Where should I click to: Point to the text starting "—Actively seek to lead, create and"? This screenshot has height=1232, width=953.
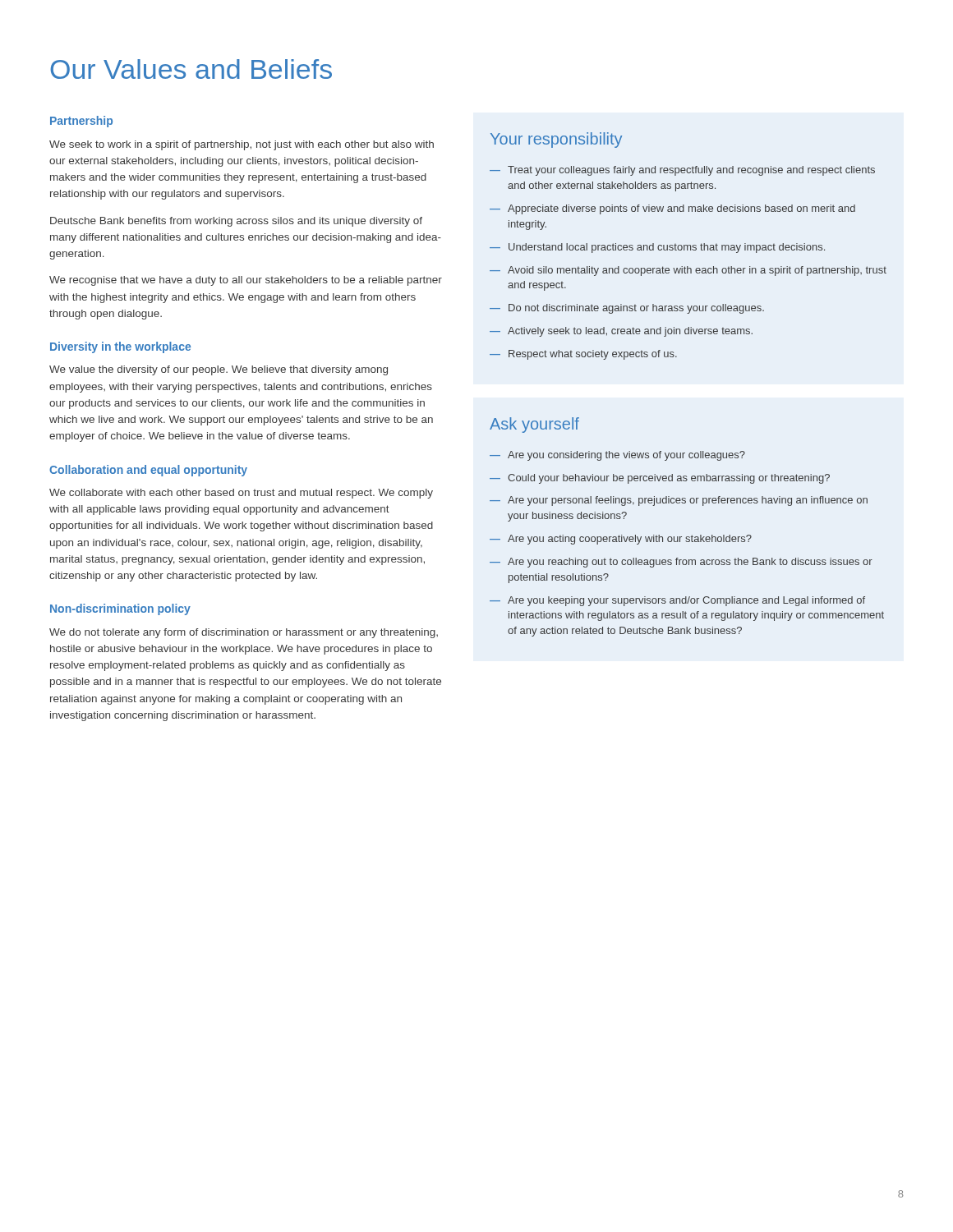(x=622, y=331)
